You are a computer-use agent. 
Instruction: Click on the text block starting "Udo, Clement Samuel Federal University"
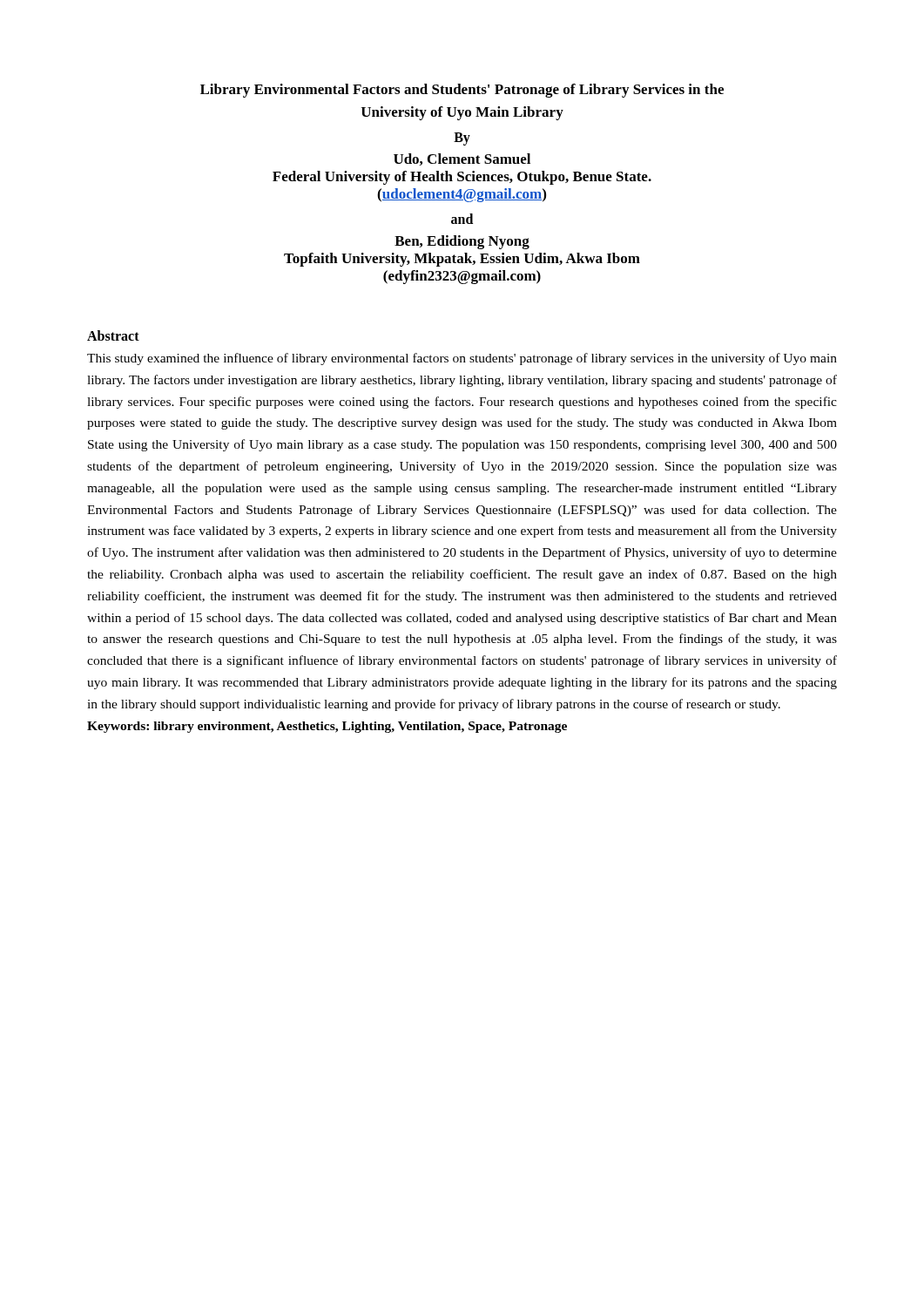click(462, 177)
